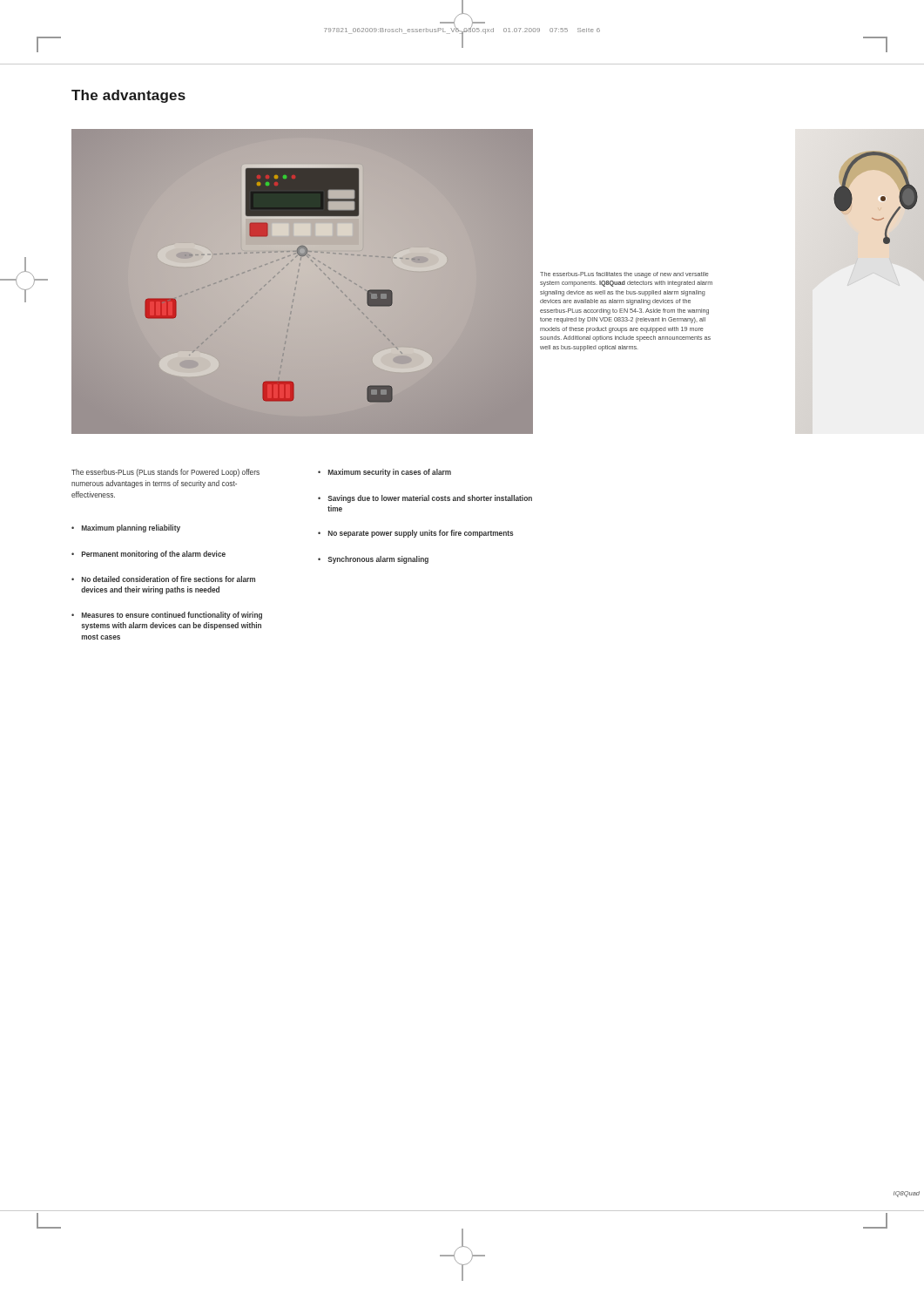Viewport: 924px width, 1307px height.
Task: Where does it say "• Maximum planning reliability"?
Action: 172,529
